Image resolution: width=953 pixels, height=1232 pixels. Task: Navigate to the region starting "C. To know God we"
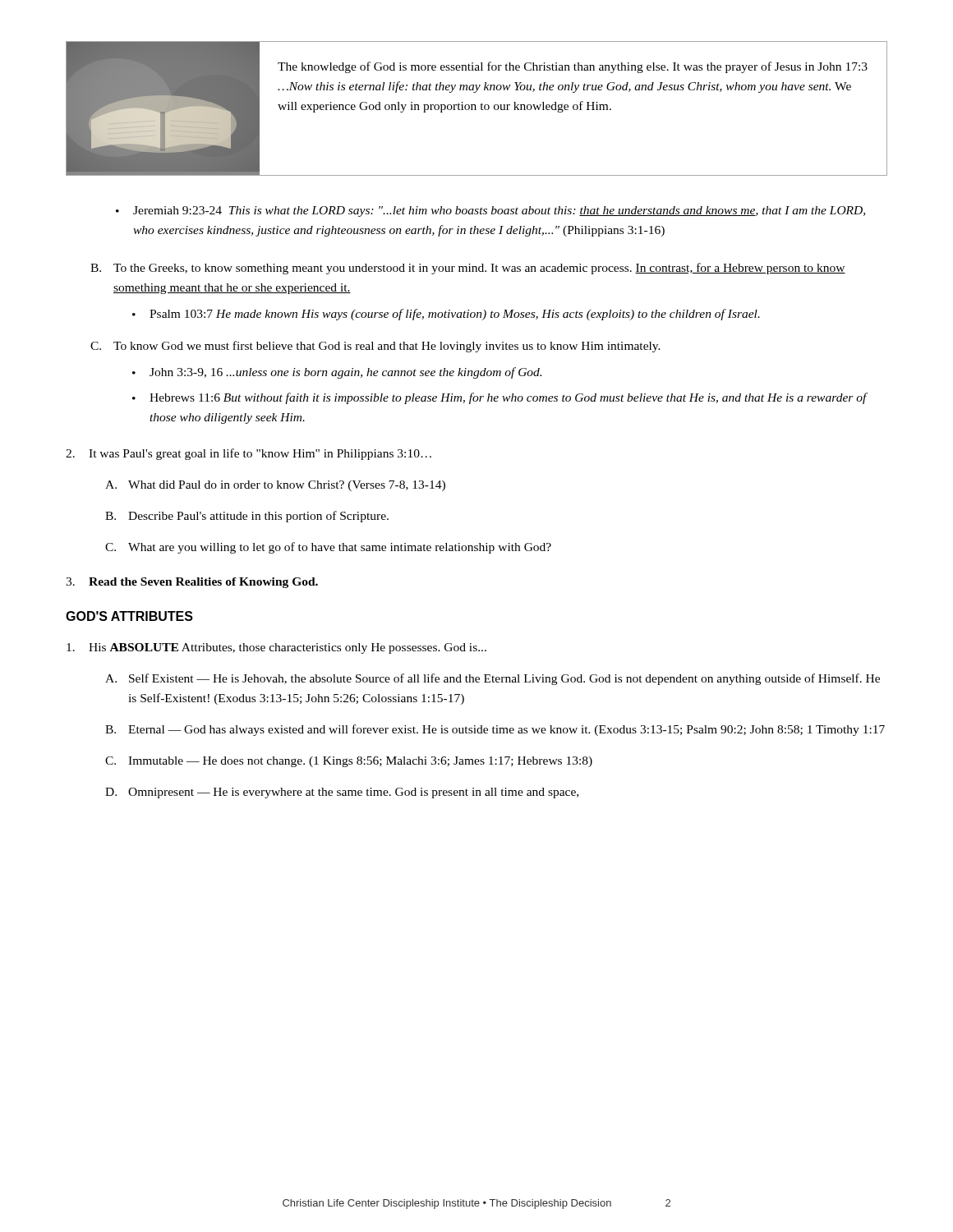[x=376, y=346]
